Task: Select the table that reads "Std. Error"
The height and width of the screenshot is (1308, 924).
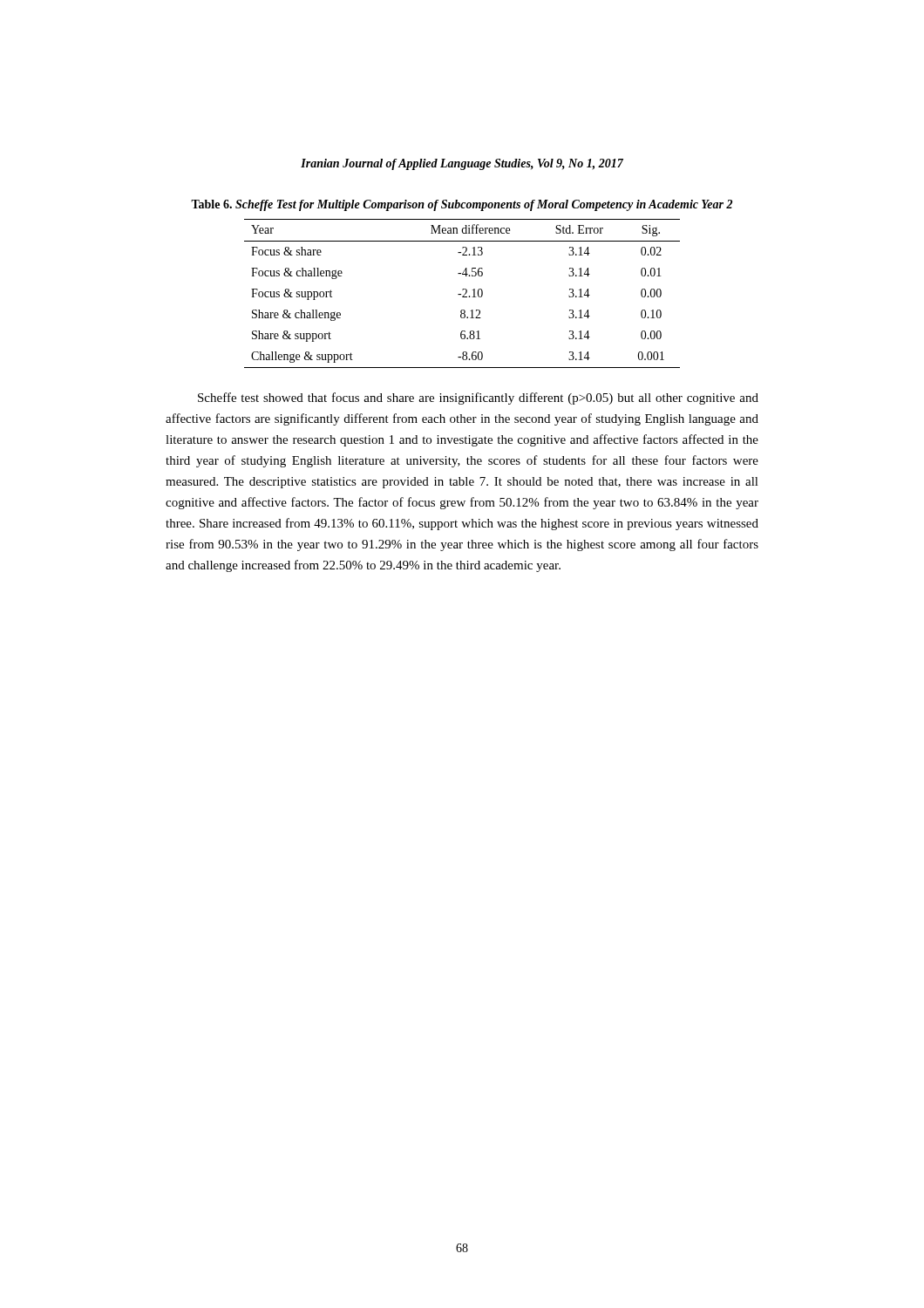Action: [x=462, y=293]
